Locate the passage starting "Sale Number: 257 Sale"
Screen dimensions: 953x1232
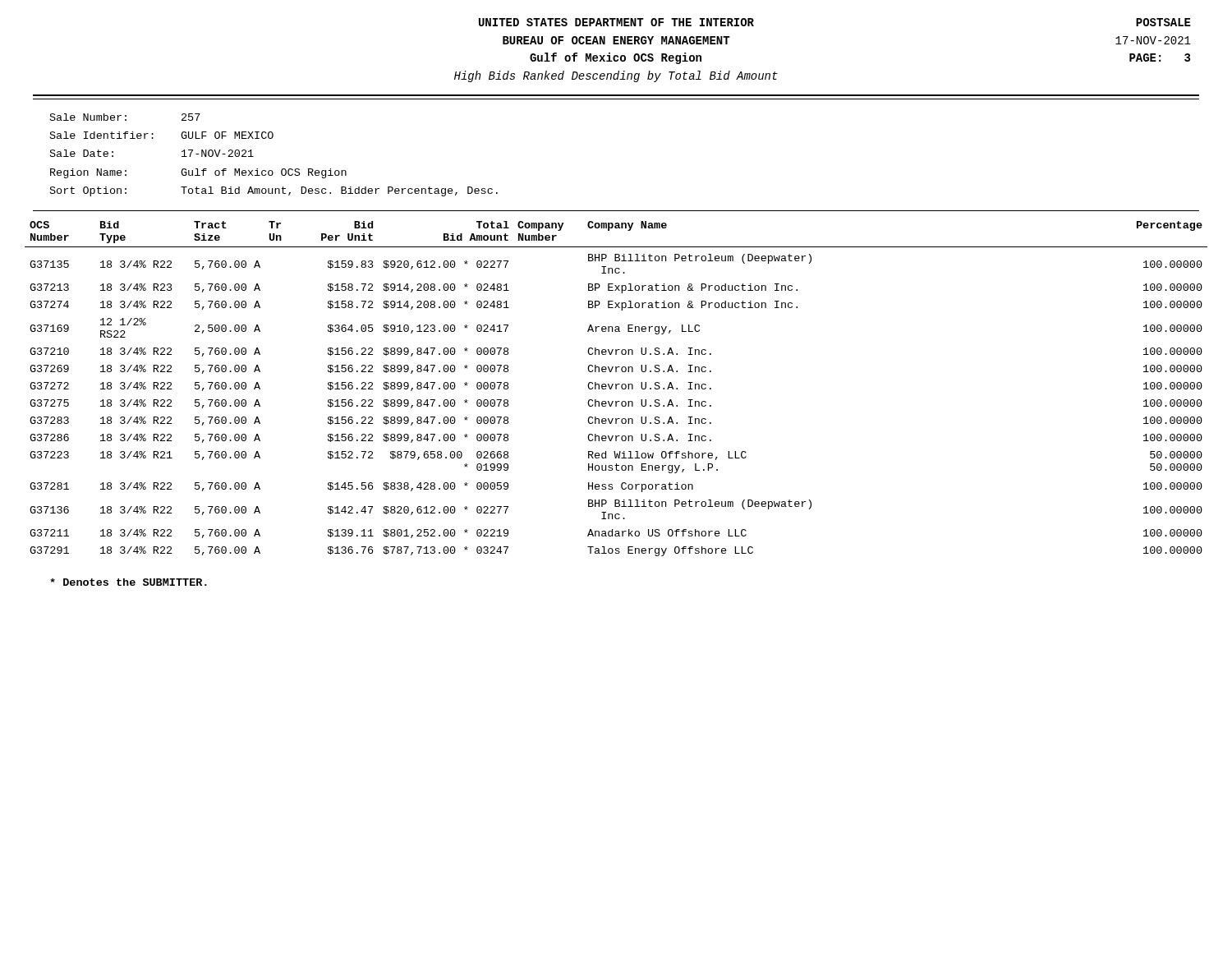(125, 117)
